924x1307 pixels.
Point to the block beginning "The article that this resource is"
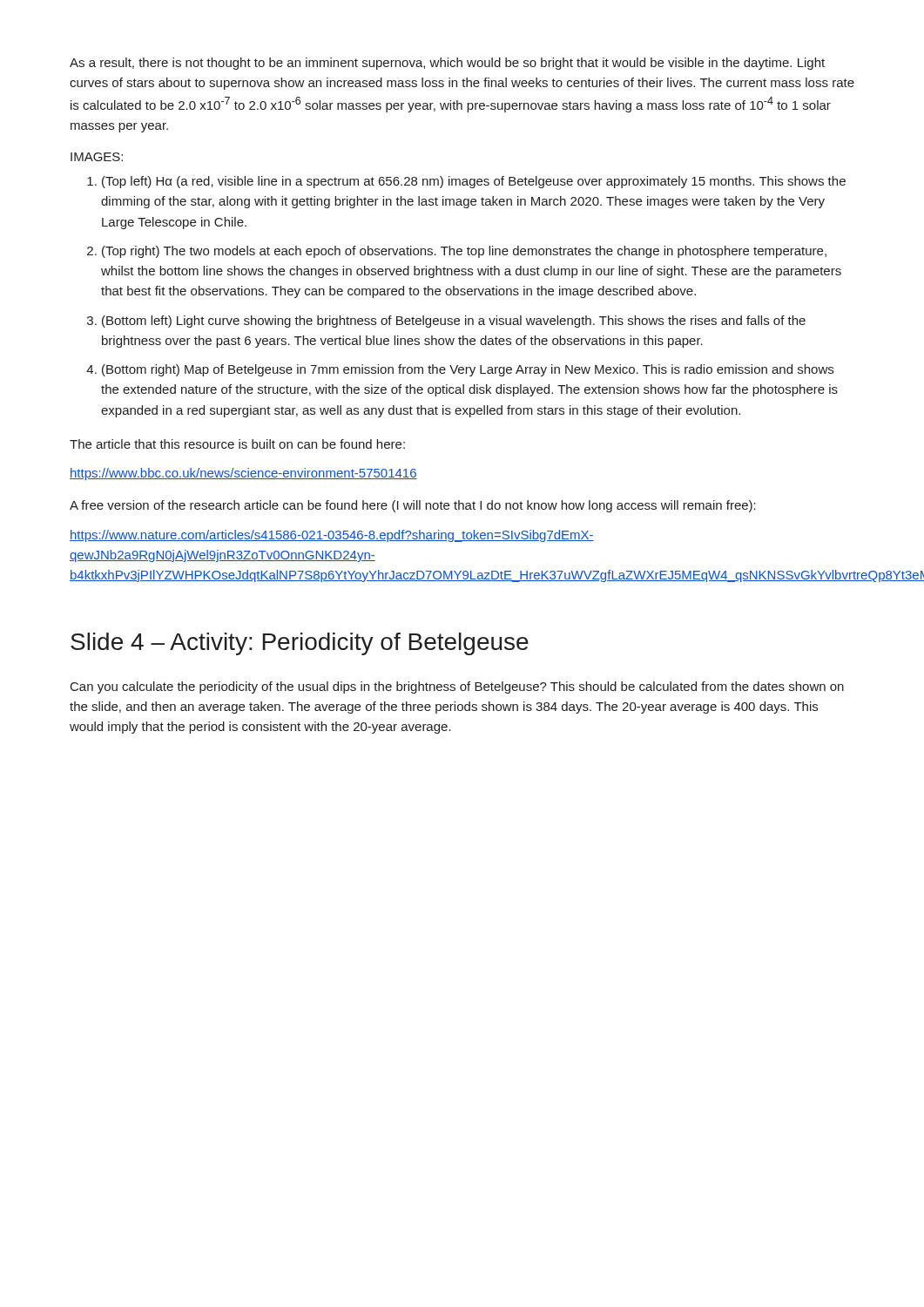pyautogui.click(x=238, y=444)
